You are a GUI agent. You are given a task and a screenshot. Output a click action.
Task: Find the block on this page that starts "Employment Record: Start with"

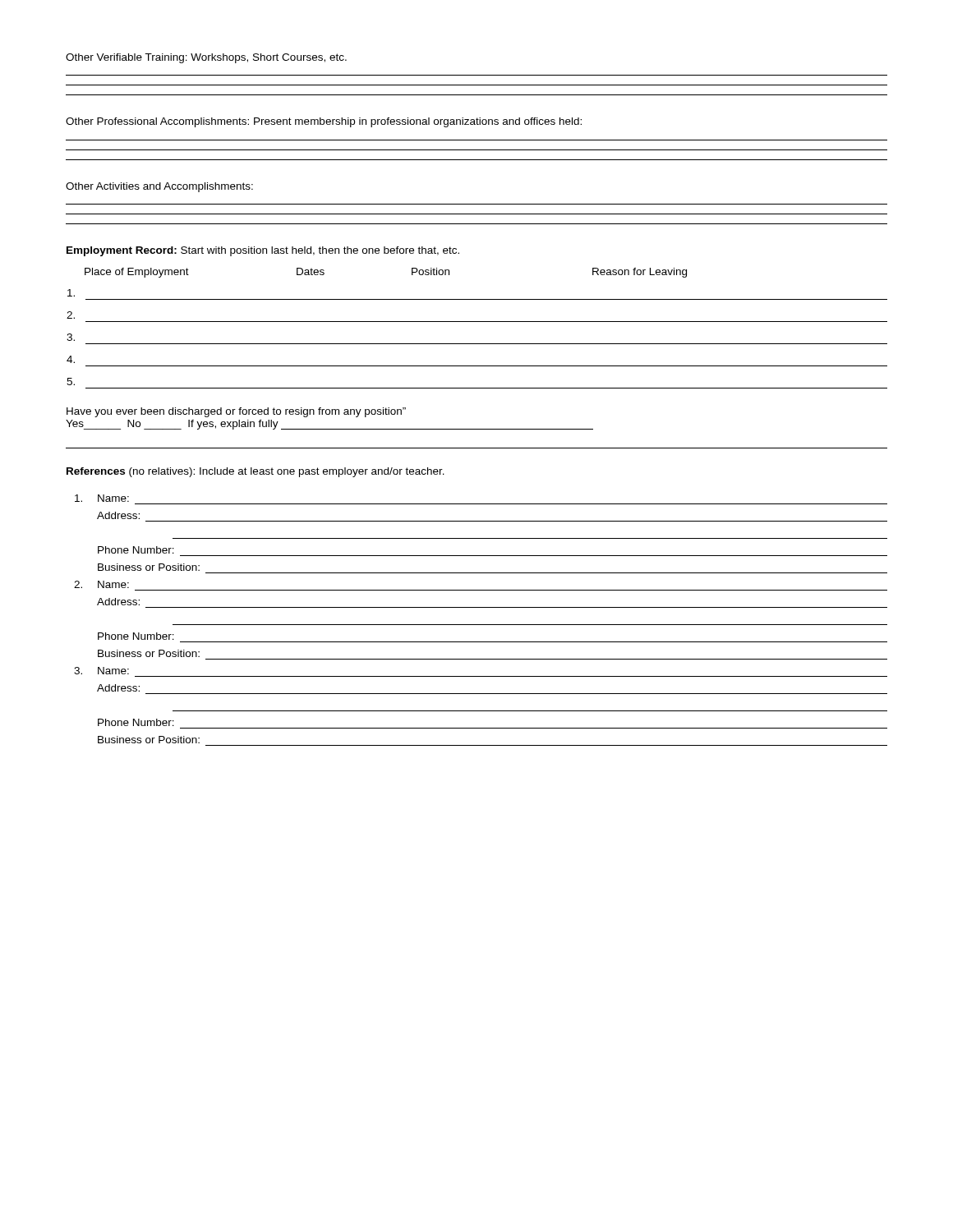263,250
